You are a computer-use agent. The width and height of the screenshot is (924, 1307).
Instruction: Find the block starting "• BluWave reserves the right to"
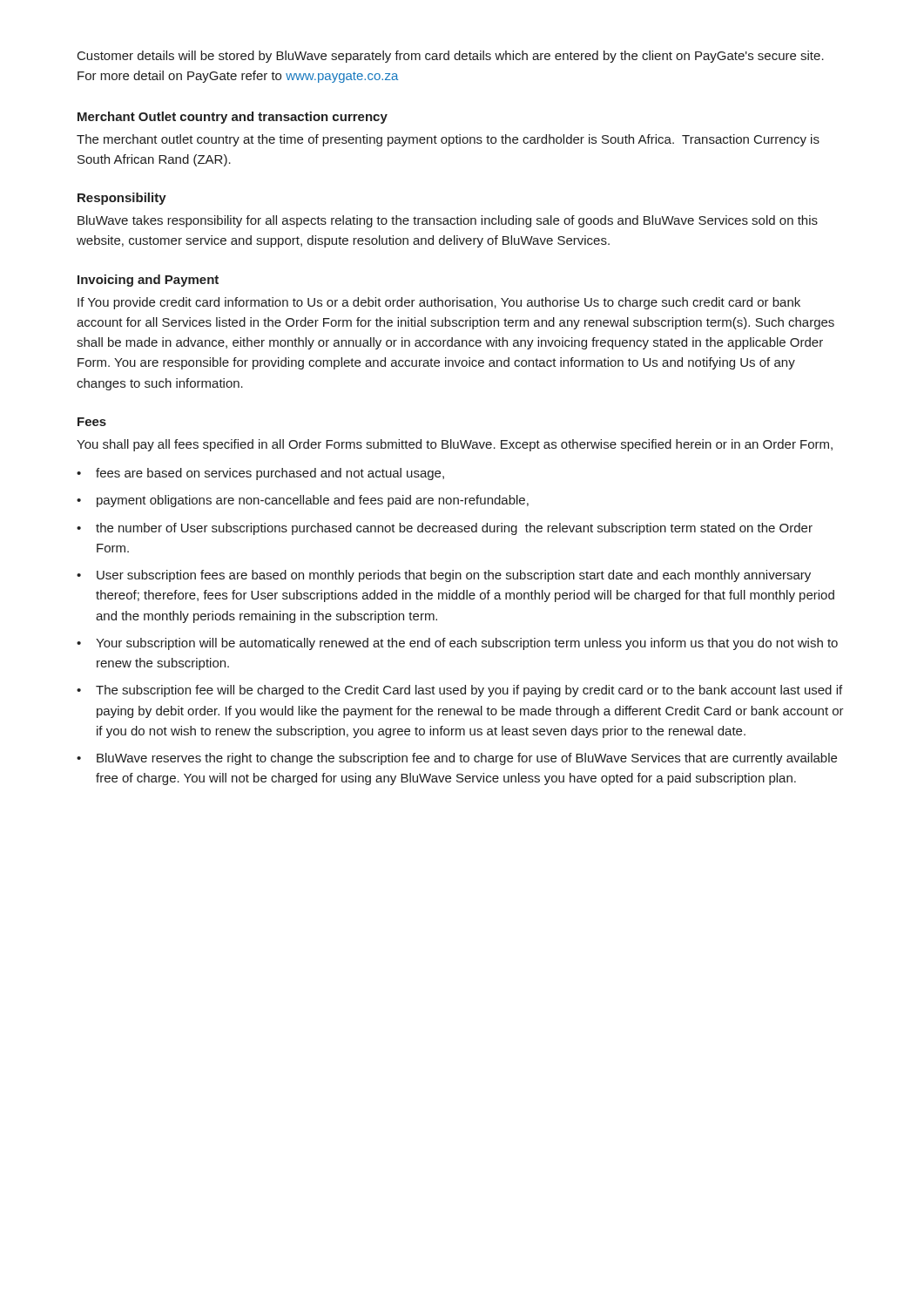[x=462, y=768]
